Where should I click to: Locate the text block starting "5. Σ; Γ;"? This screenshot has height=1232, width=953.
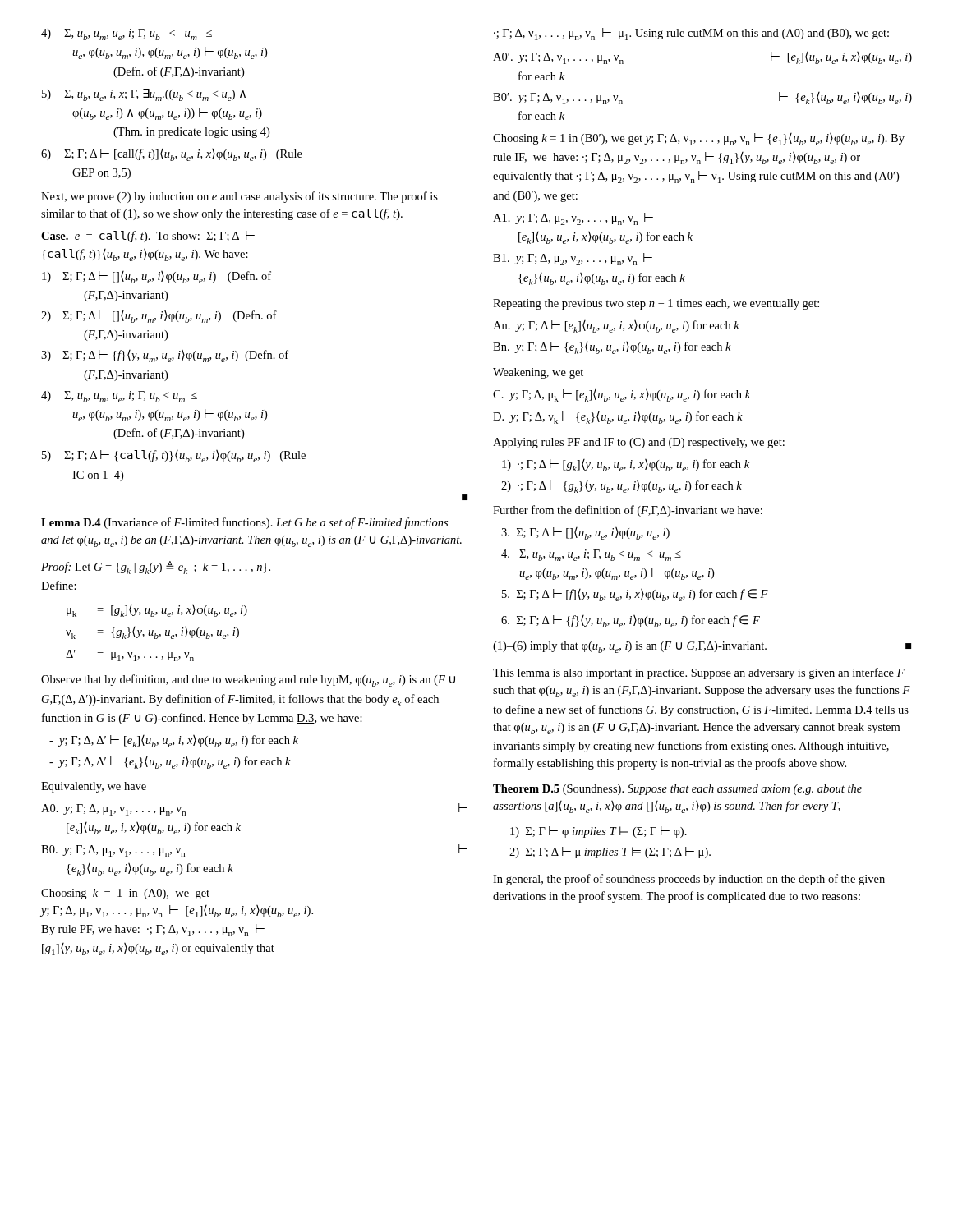pos(634,595)
